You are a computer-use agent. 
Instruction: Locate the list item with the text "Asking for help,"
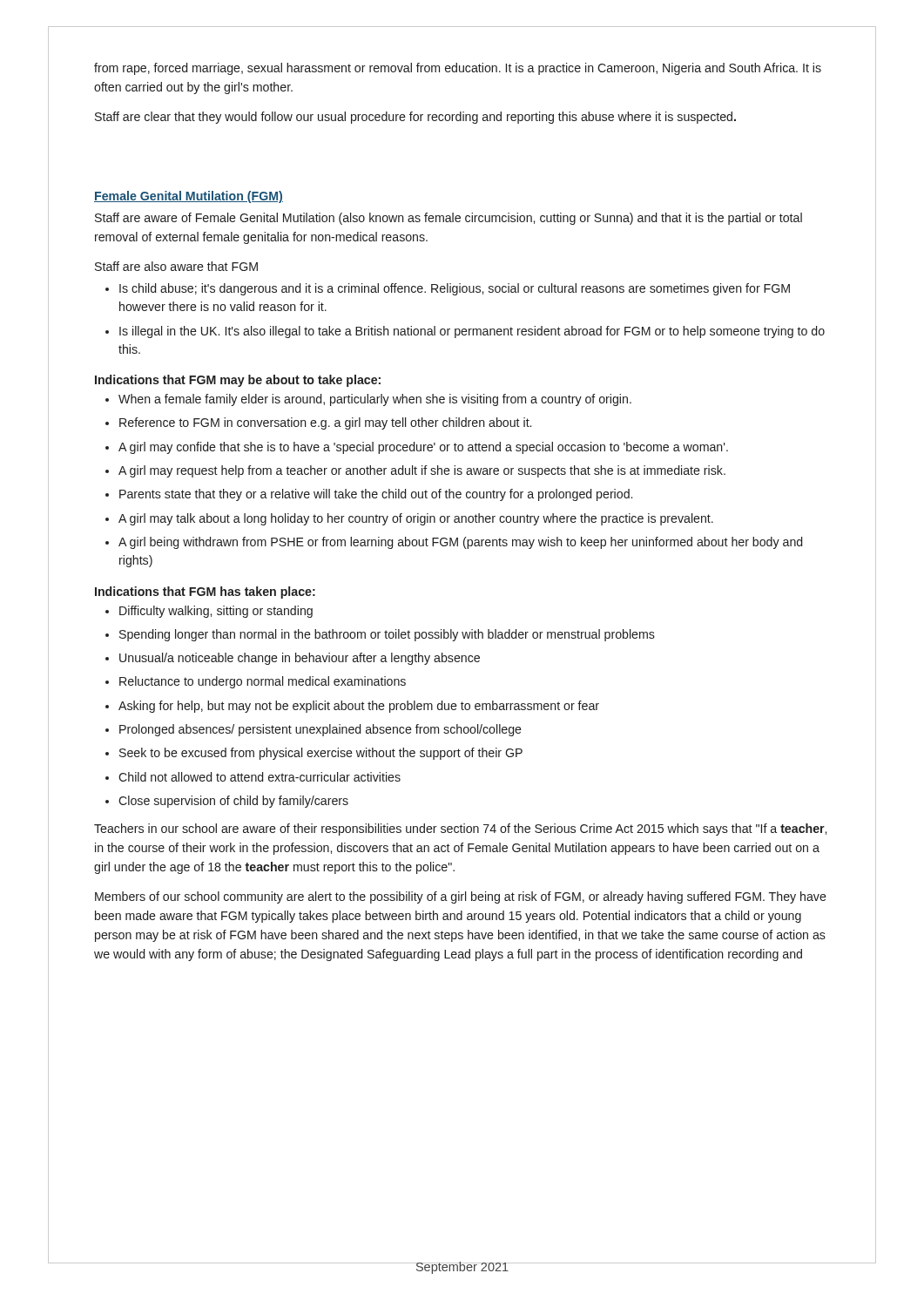(359, 706)
